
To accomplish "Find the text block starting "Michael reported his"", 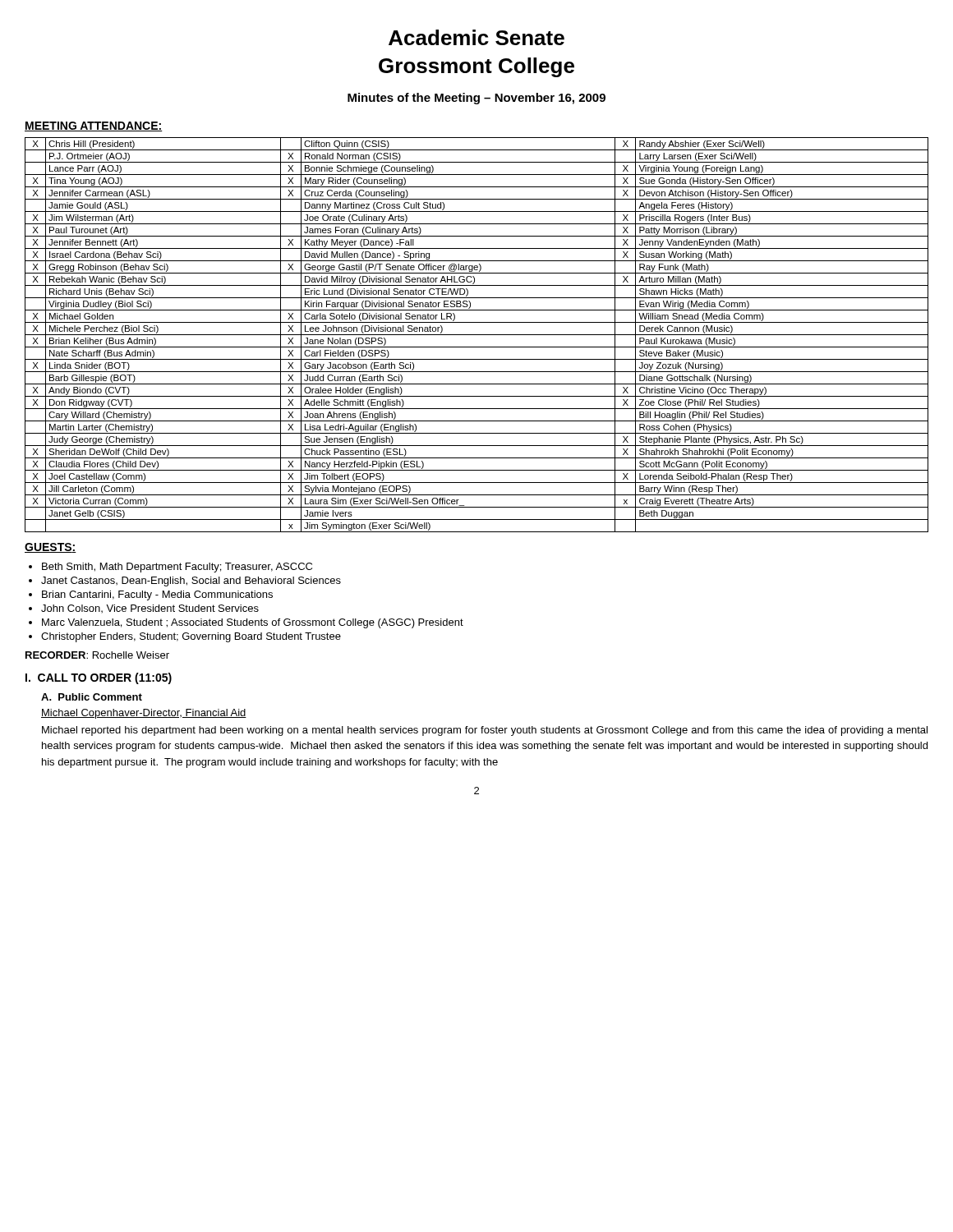I will 485,745.
